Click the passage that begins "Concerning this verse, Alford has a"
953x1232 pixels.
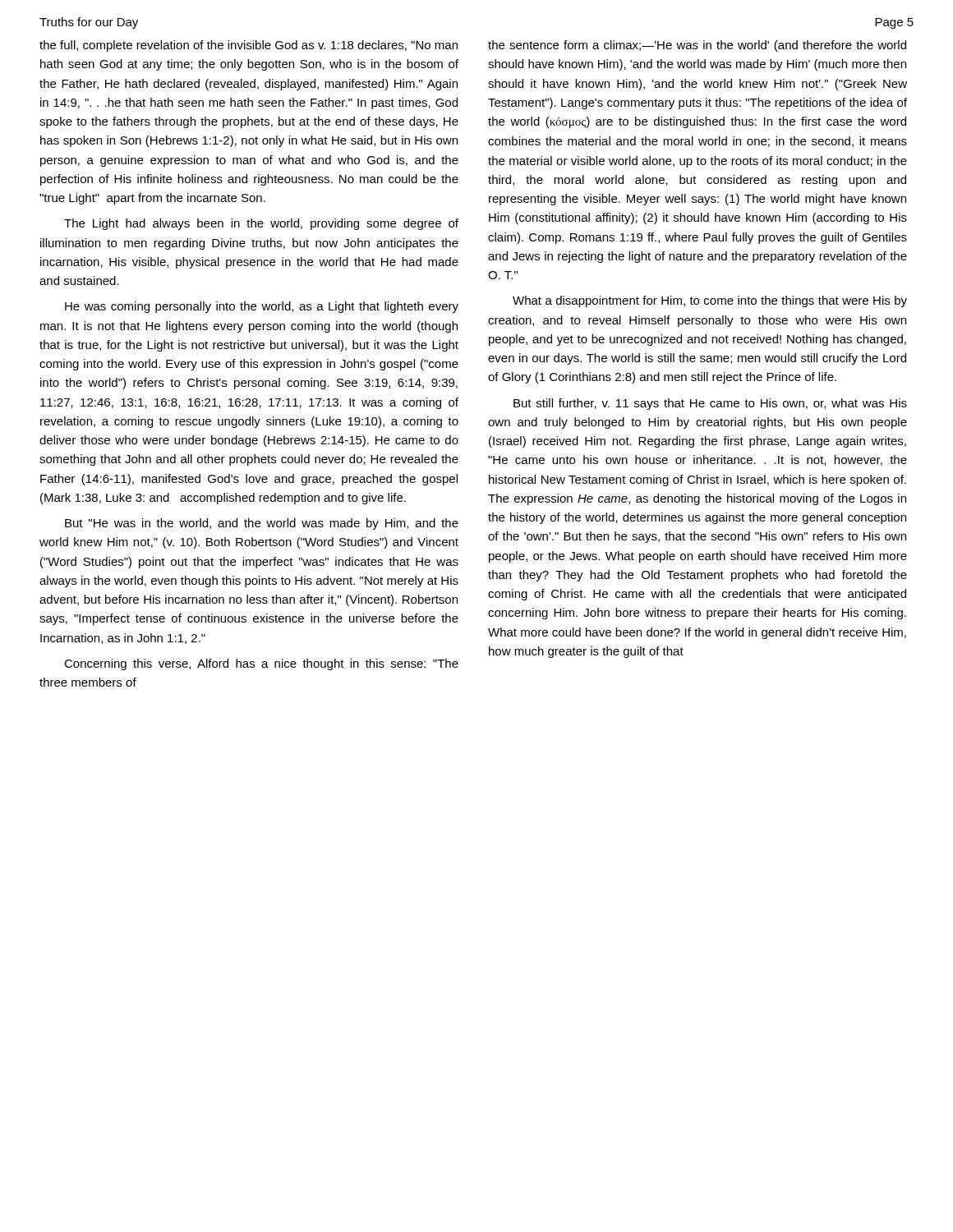pos(249,673)
